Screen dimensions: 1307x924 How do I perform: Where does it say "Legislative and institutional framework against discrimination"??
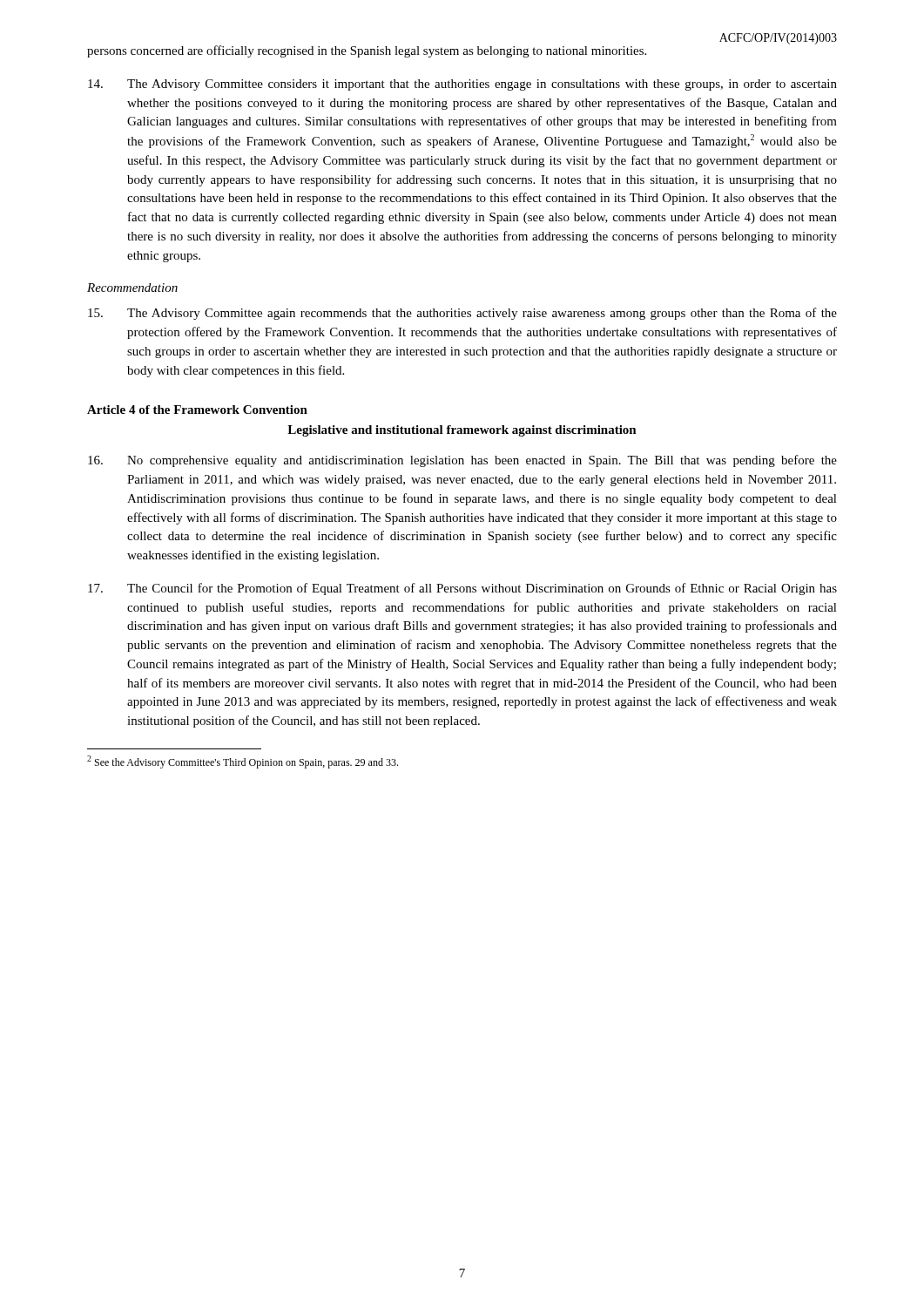462,430
